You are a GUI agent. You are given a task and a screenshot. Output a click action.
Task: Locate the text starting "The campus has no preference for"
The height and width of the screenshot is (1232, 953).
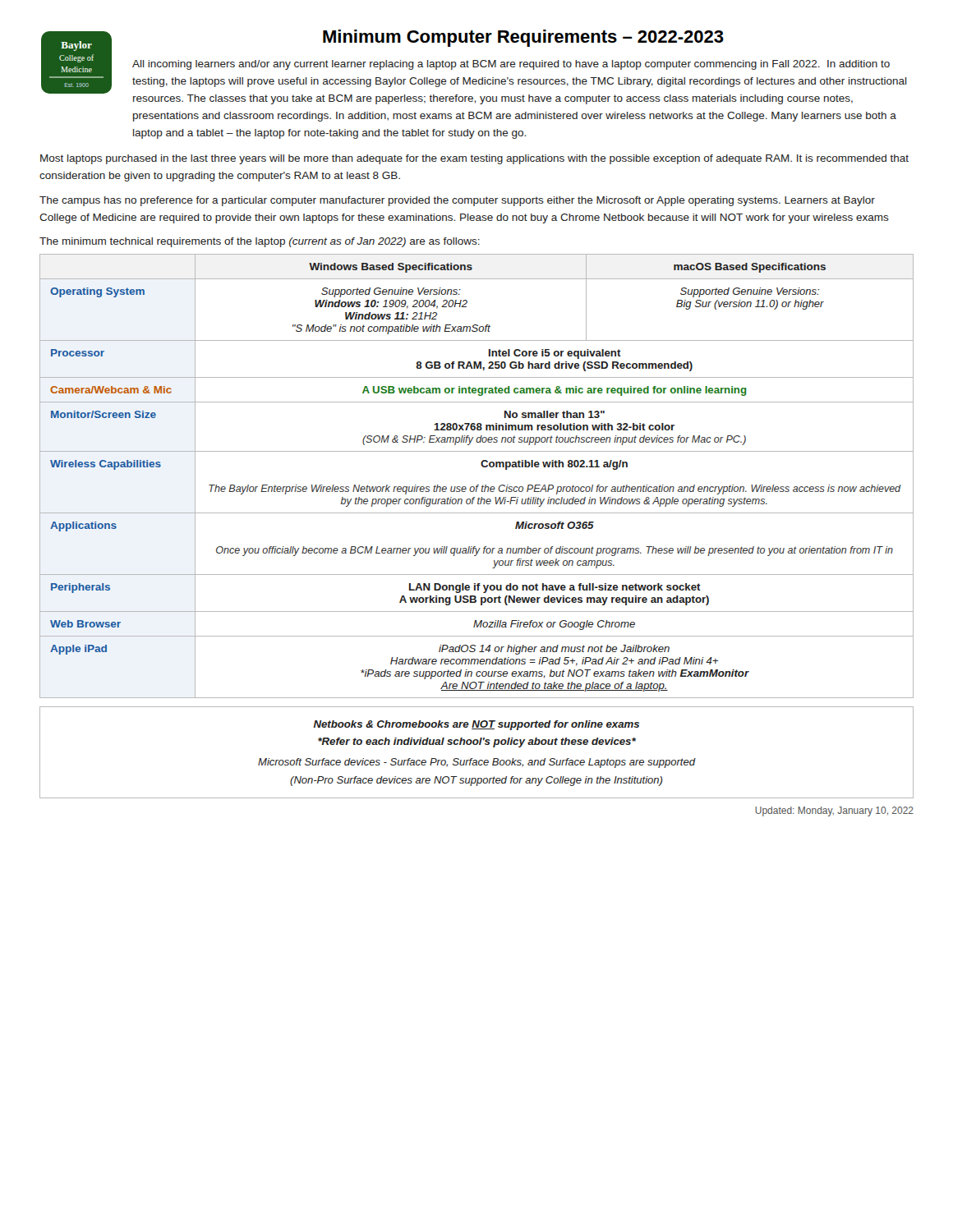click(x=464, y=209)
